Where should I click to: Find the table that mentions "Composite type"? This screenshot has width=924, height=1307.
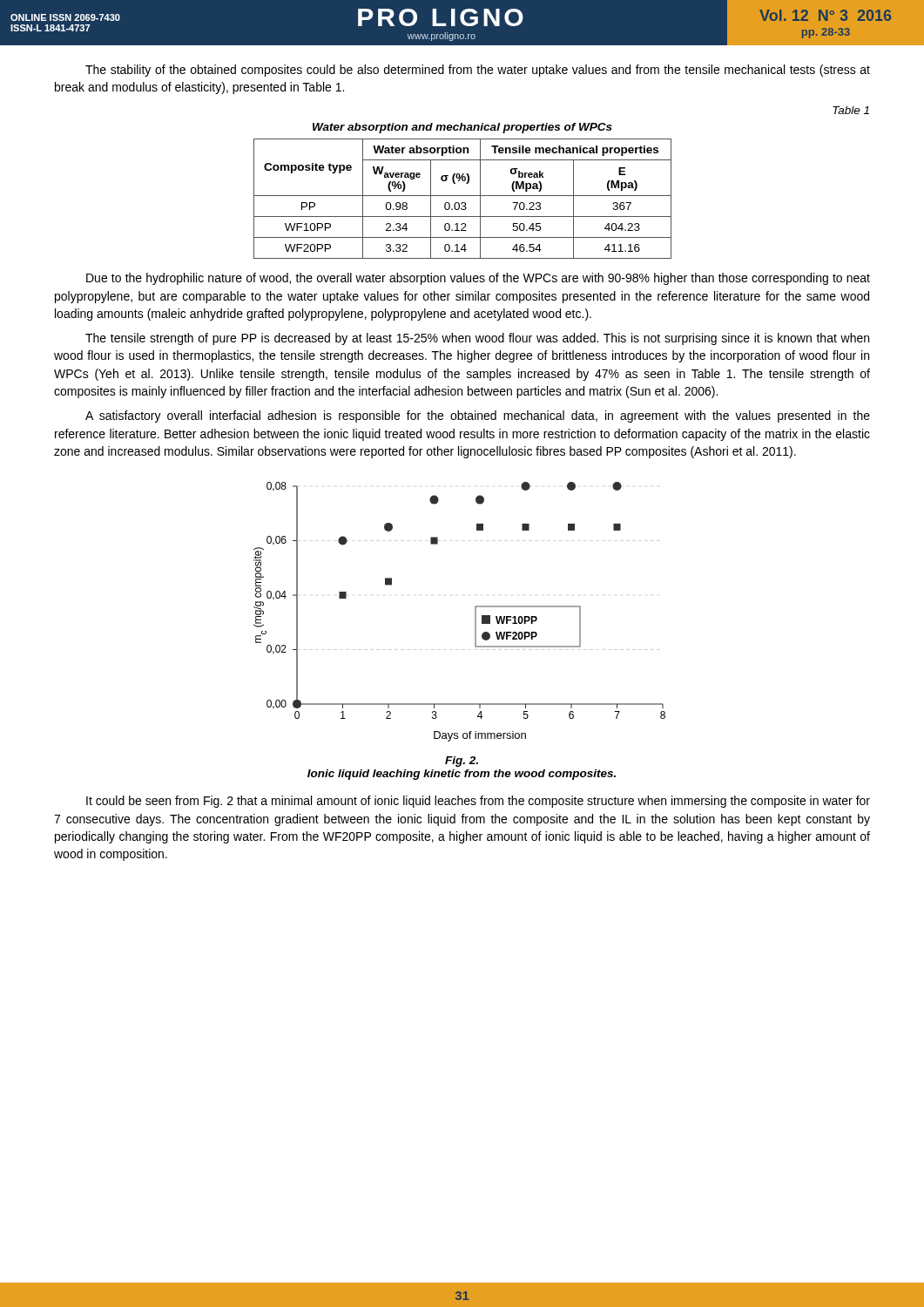pos(462,199)
